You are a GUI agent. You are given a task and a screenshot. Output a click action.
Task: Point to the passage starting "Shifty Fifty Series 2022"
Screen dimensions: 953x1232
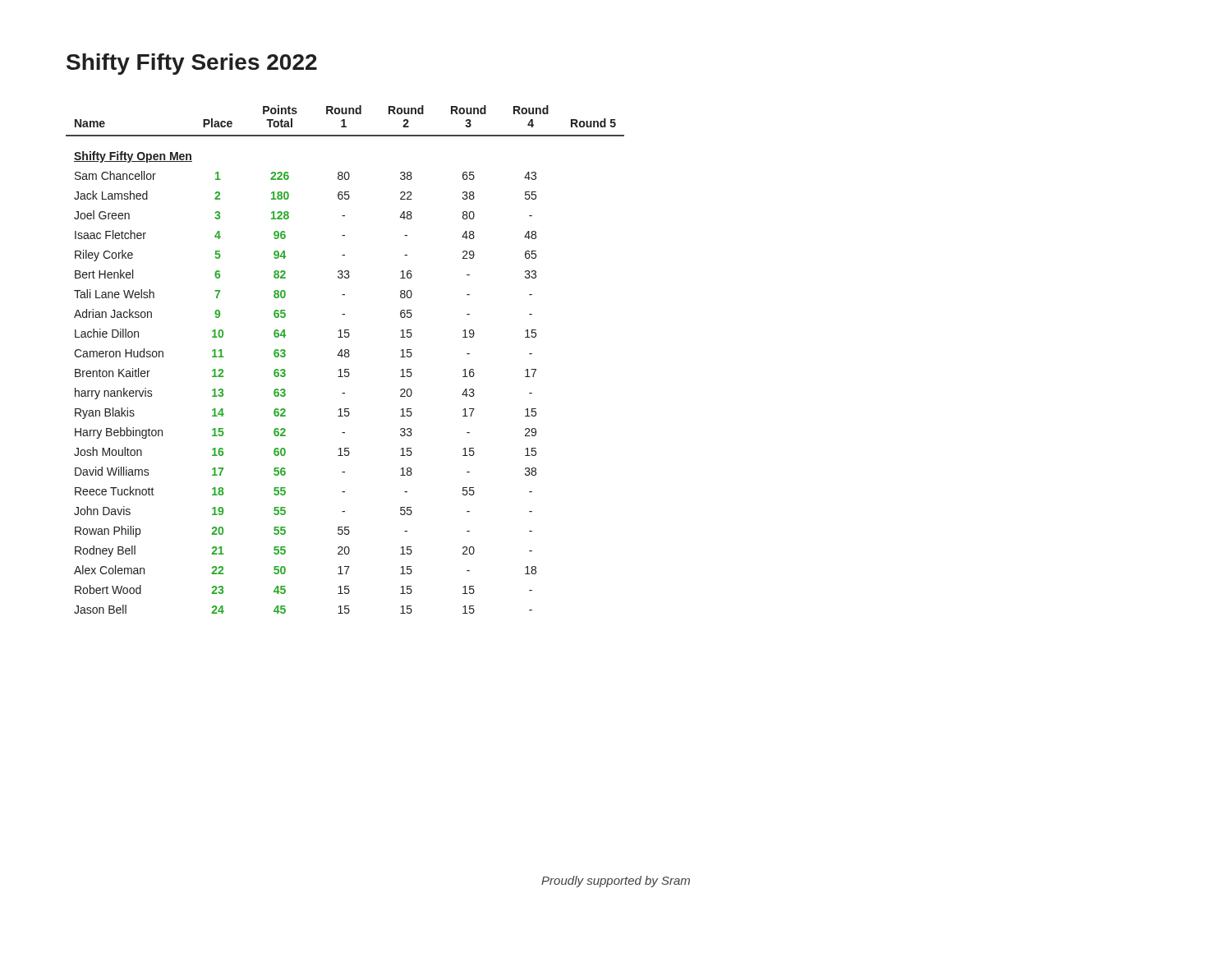coord(192,62)
